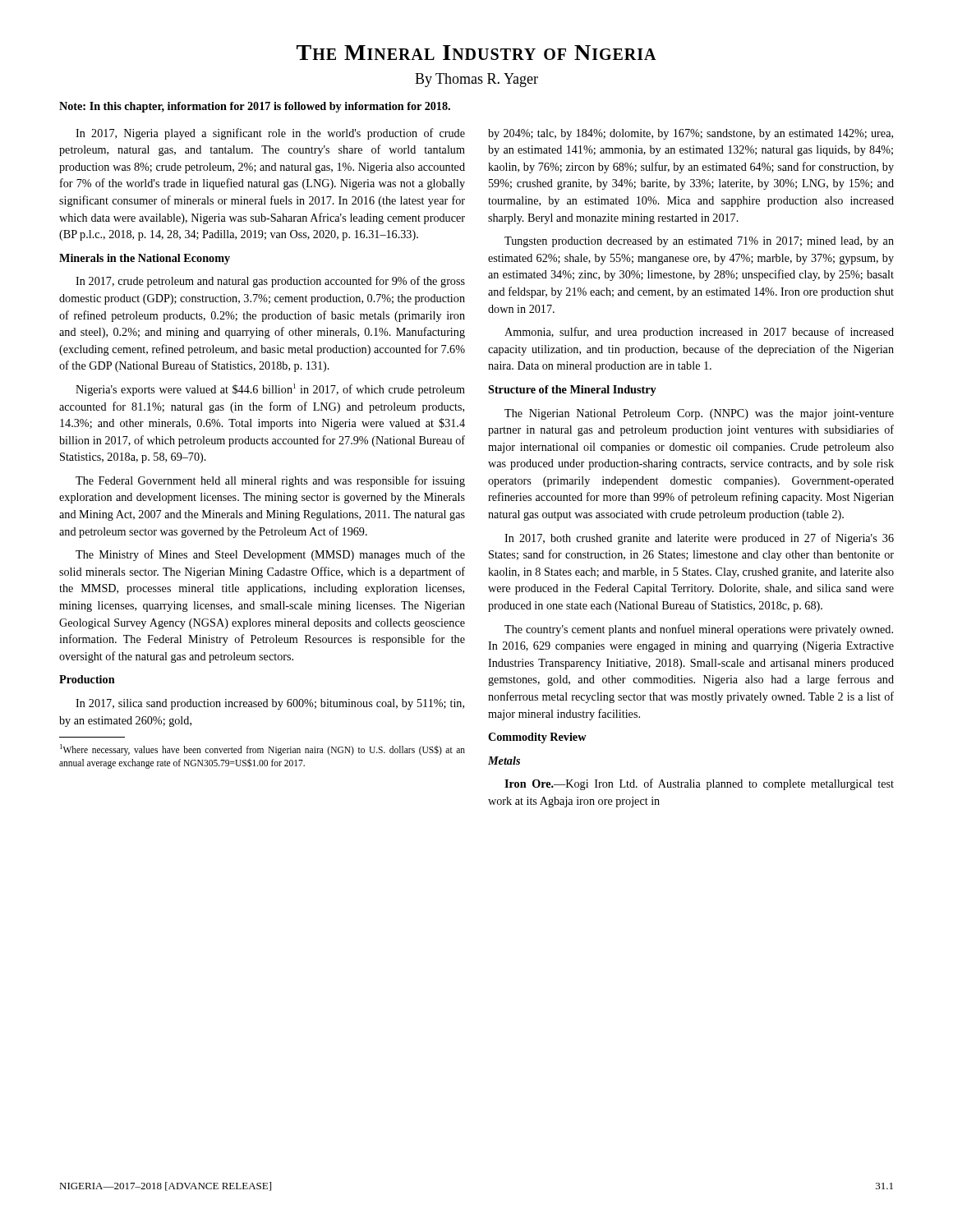Click the passage that begins "The Federal Government held"
Screen dimensions: 1232x953
pos(262,506)
